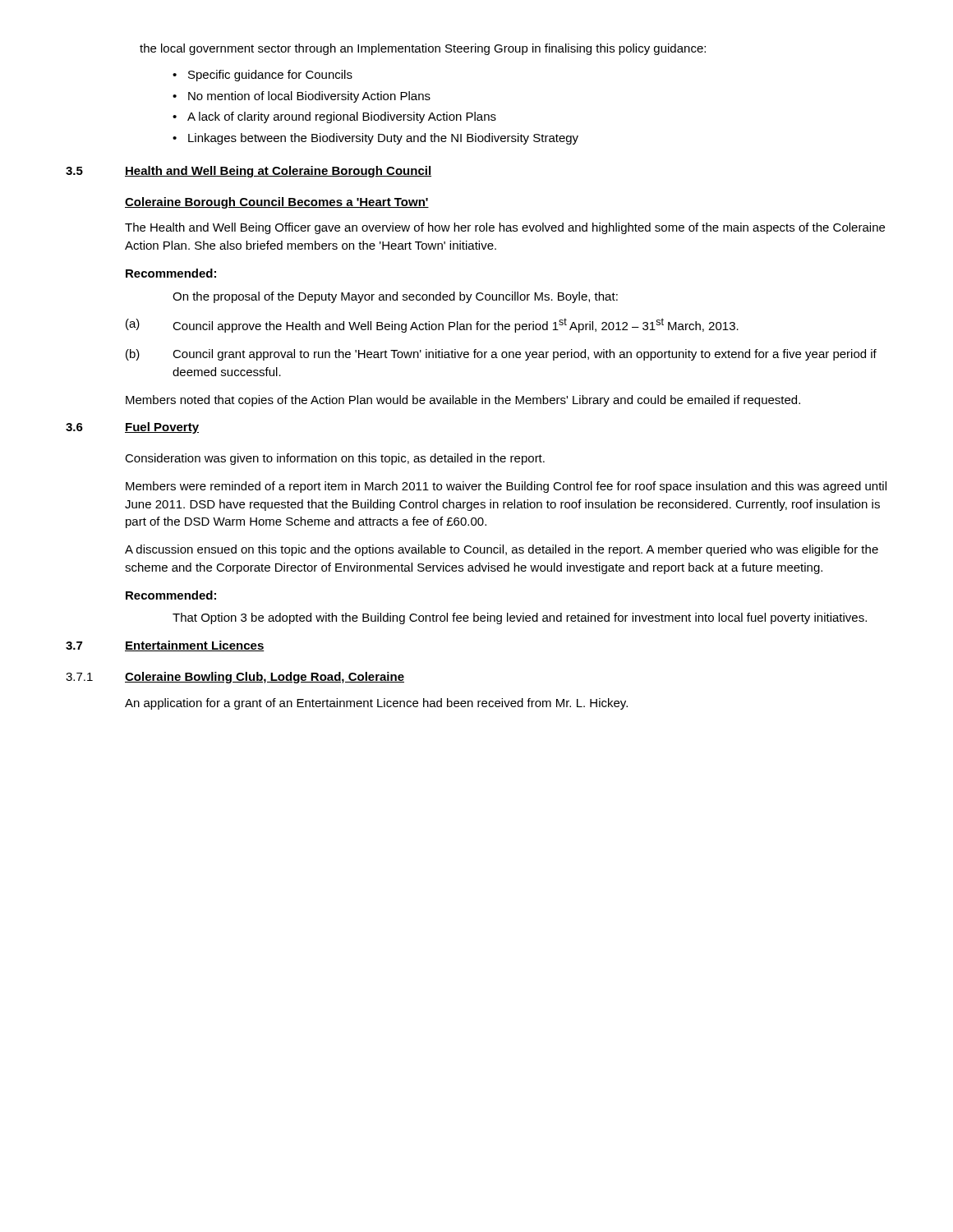Point to the text starting "Members were reminded of a report"
The width and height of the screenshot is (953, 1232).
(x=506, y=503)
